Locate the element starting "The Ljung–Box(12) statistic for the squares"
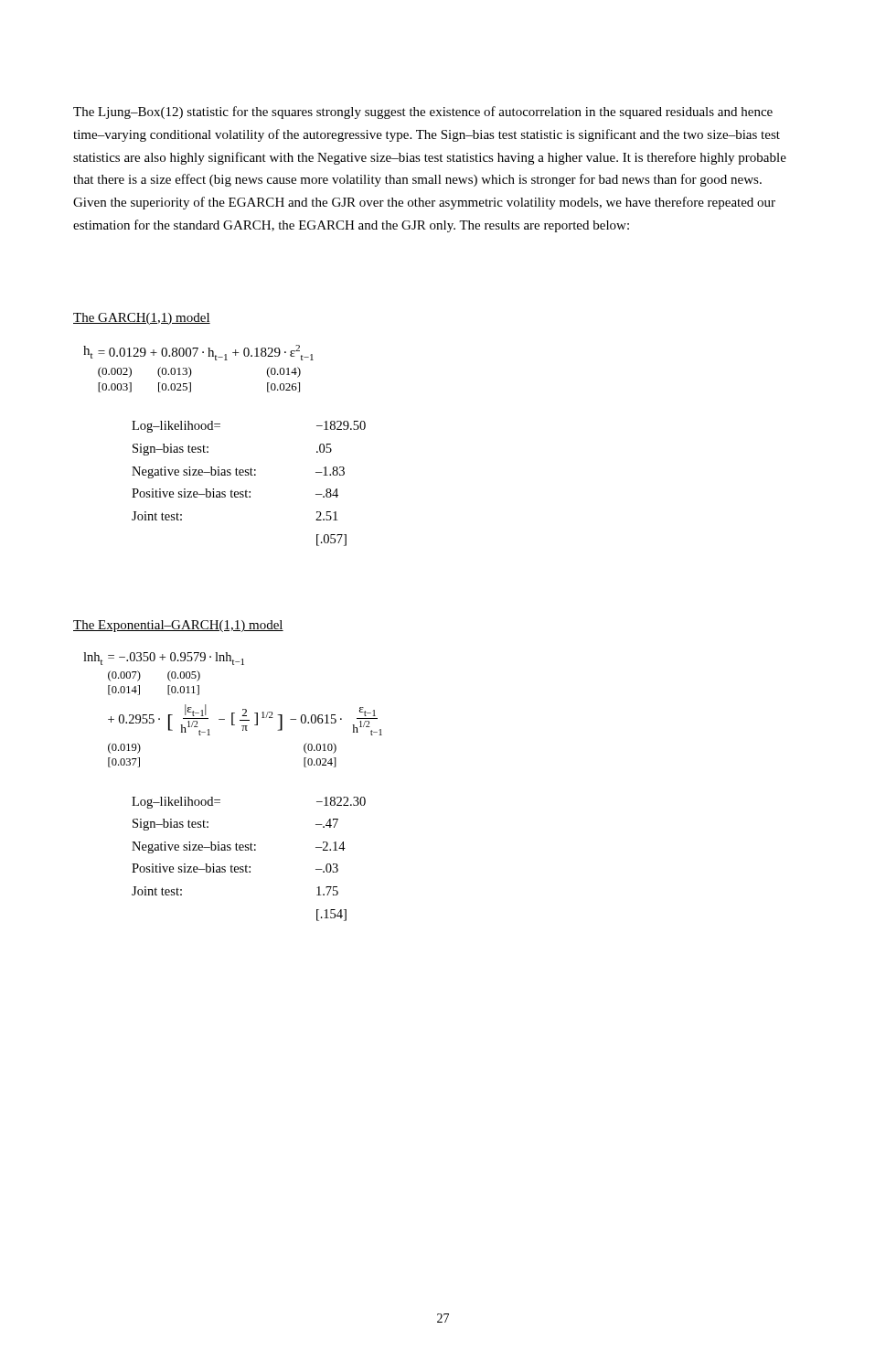This screenshot has width=886, height=1372. click(430, 168)
